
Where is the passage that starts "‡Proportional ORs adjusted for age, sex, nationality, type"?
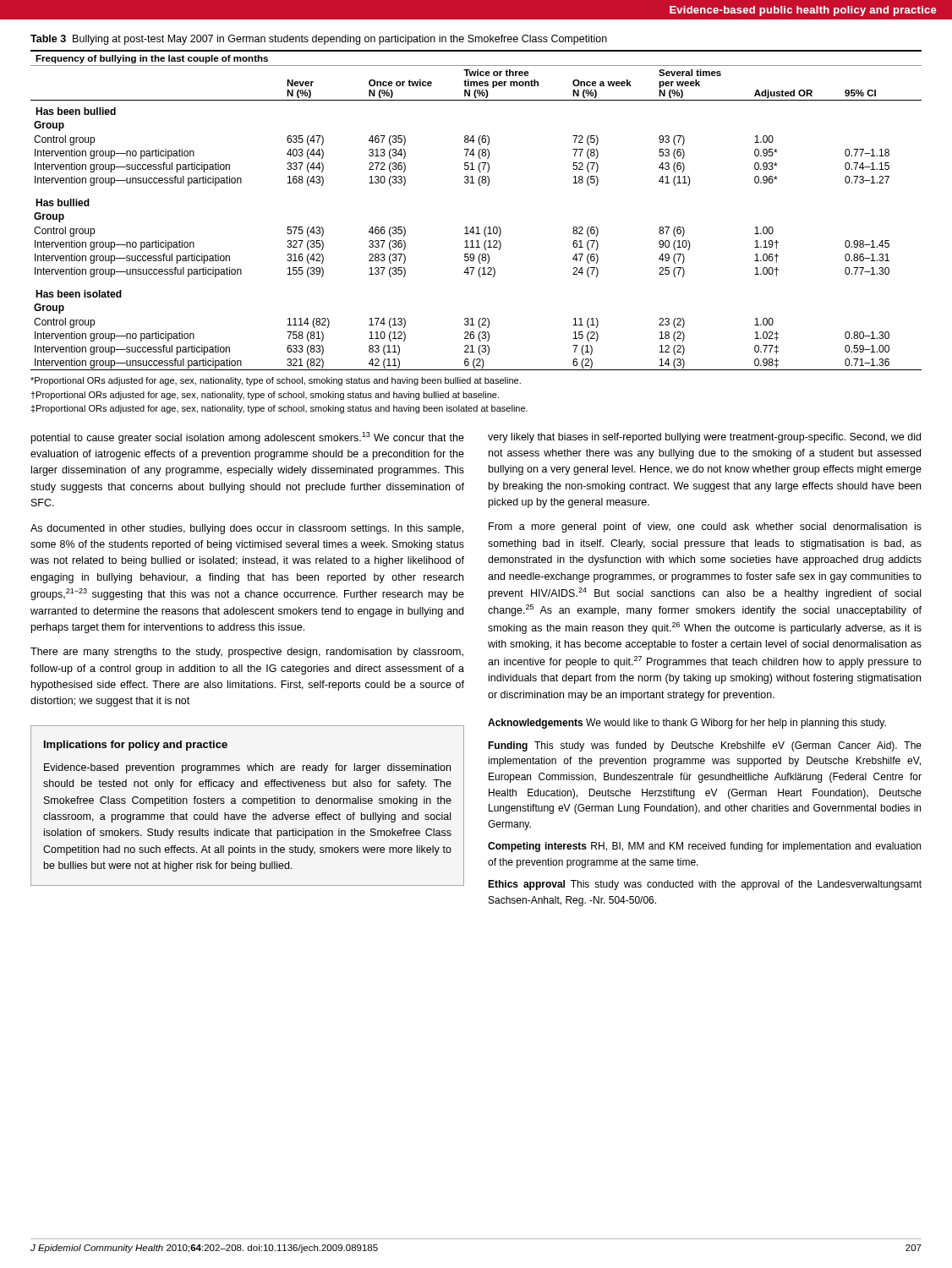(x=279, y=408)
